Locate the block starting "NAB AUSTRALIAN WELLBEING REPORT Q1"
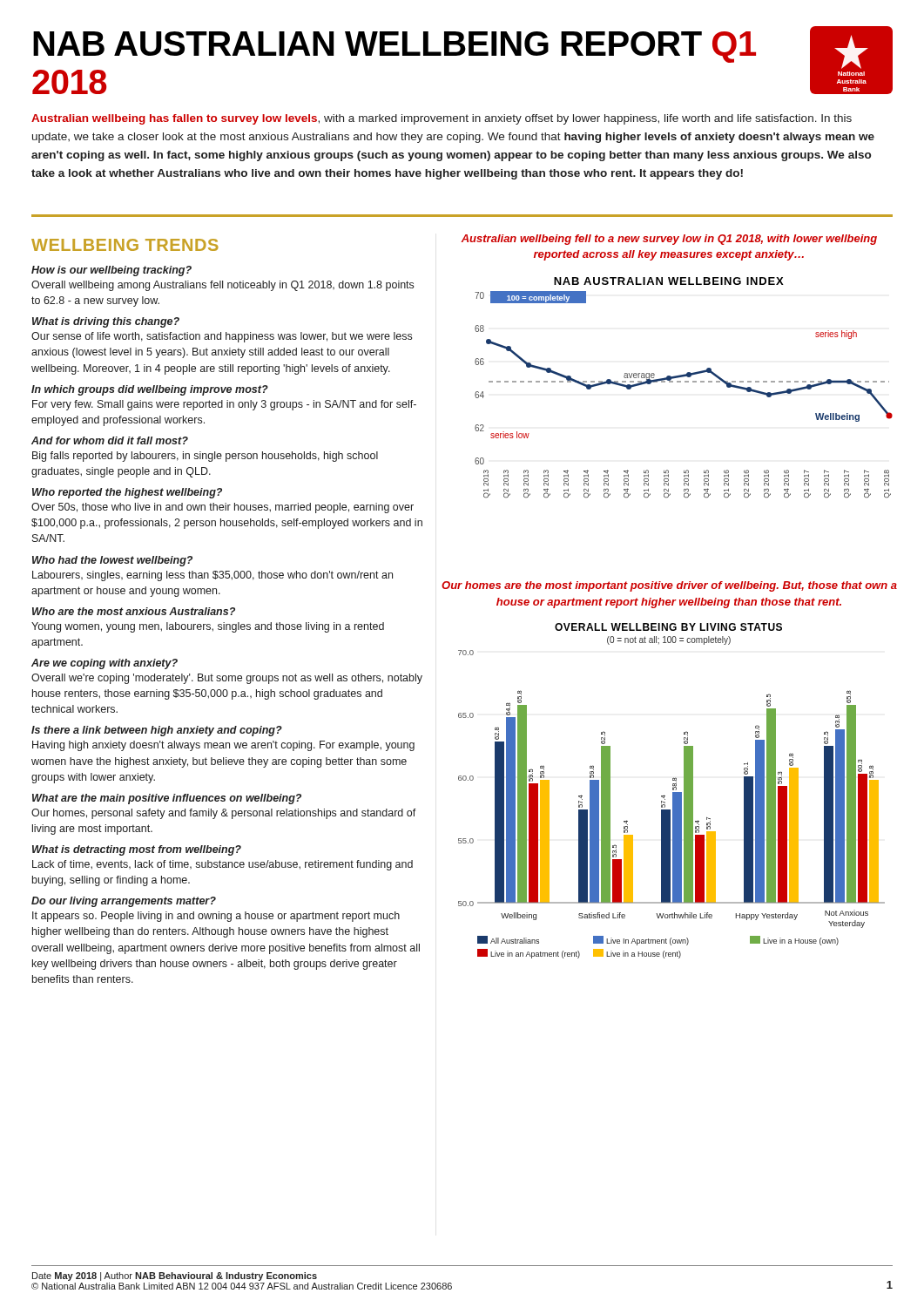924x1307 pixels. [x=462, y=63]
